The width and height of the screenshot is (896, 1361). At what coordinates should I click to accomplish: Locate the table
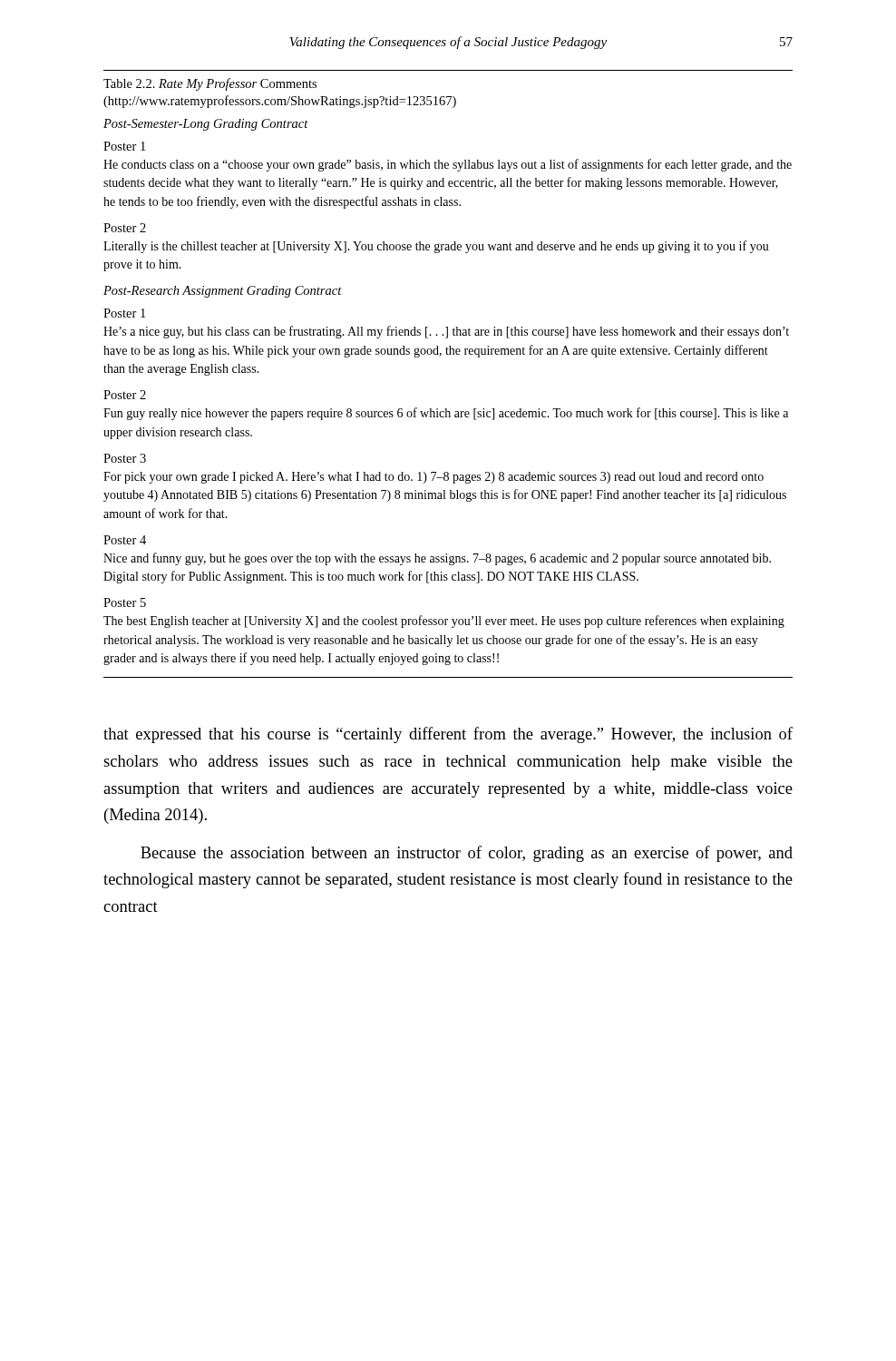pos(448,374)
